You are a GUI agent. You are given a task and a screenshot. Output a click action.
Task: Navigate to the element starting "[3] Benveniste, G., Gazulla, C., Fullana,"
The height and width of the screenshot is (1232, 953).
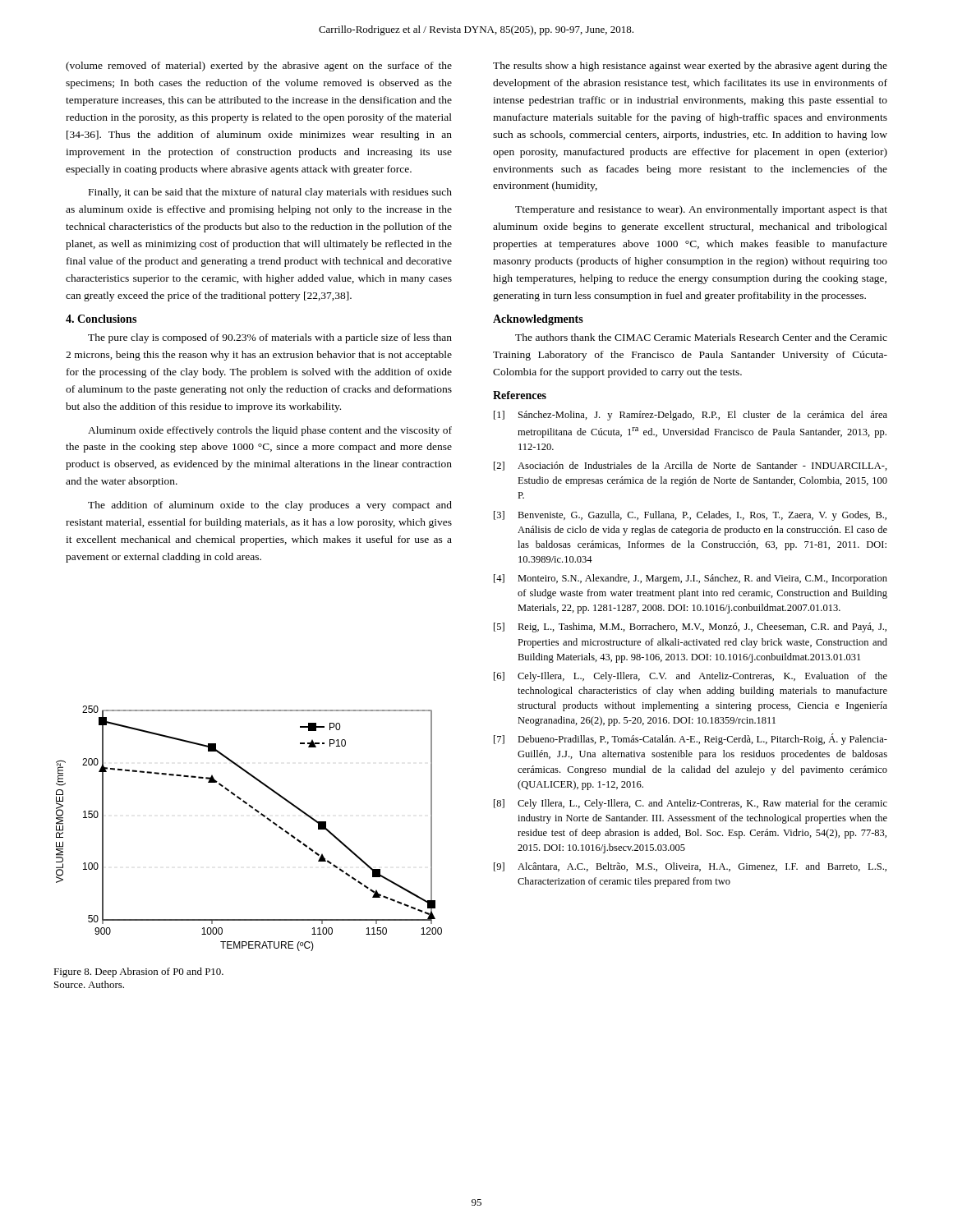690,537
